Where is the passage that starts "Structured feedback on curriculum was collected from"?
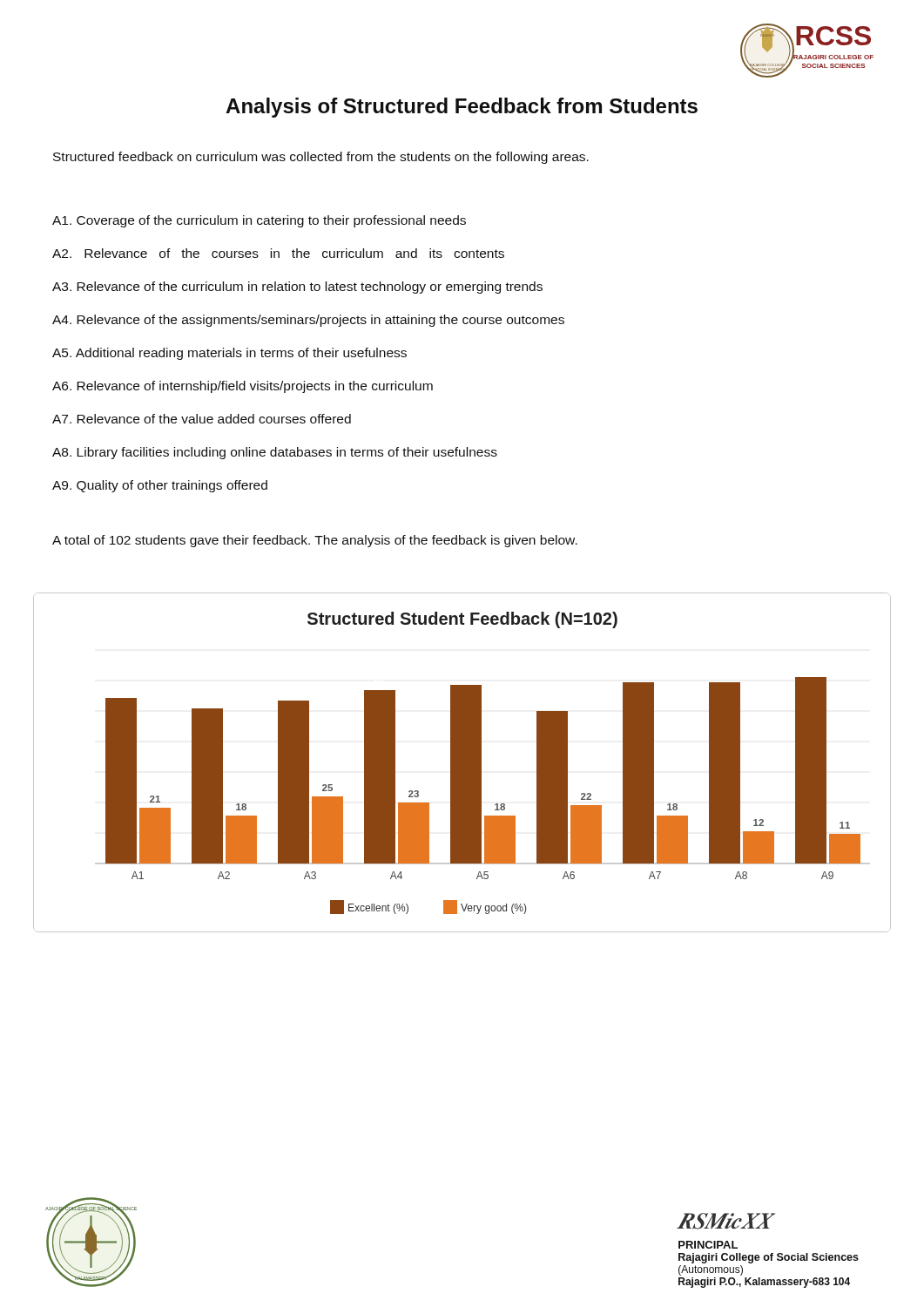The height and width of the screenshot is (1307, 924). tap(321, 156)
